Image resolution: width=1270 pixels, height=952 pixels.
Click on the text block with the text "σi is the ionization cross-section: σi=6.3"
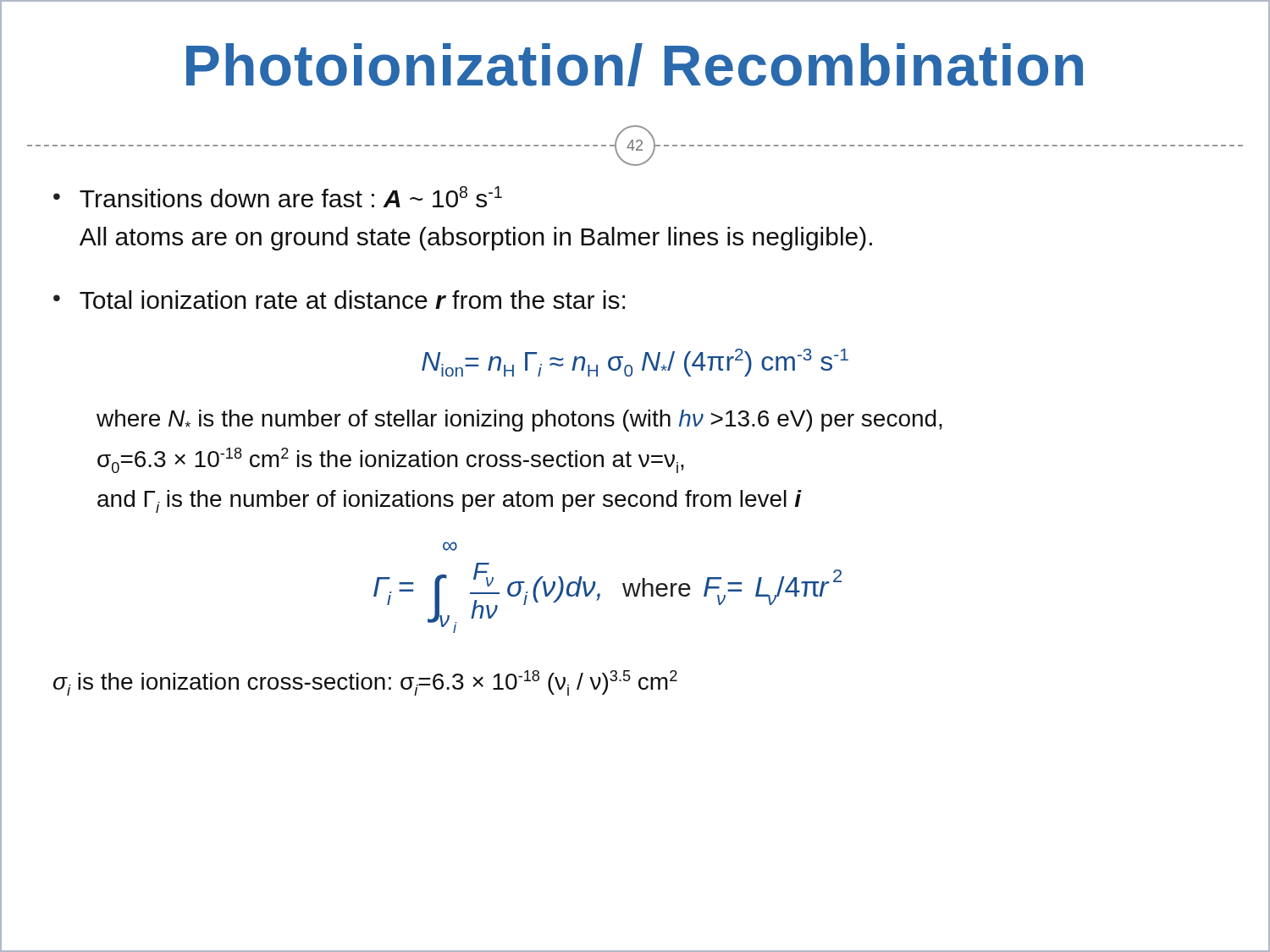(x=365, y=683)
